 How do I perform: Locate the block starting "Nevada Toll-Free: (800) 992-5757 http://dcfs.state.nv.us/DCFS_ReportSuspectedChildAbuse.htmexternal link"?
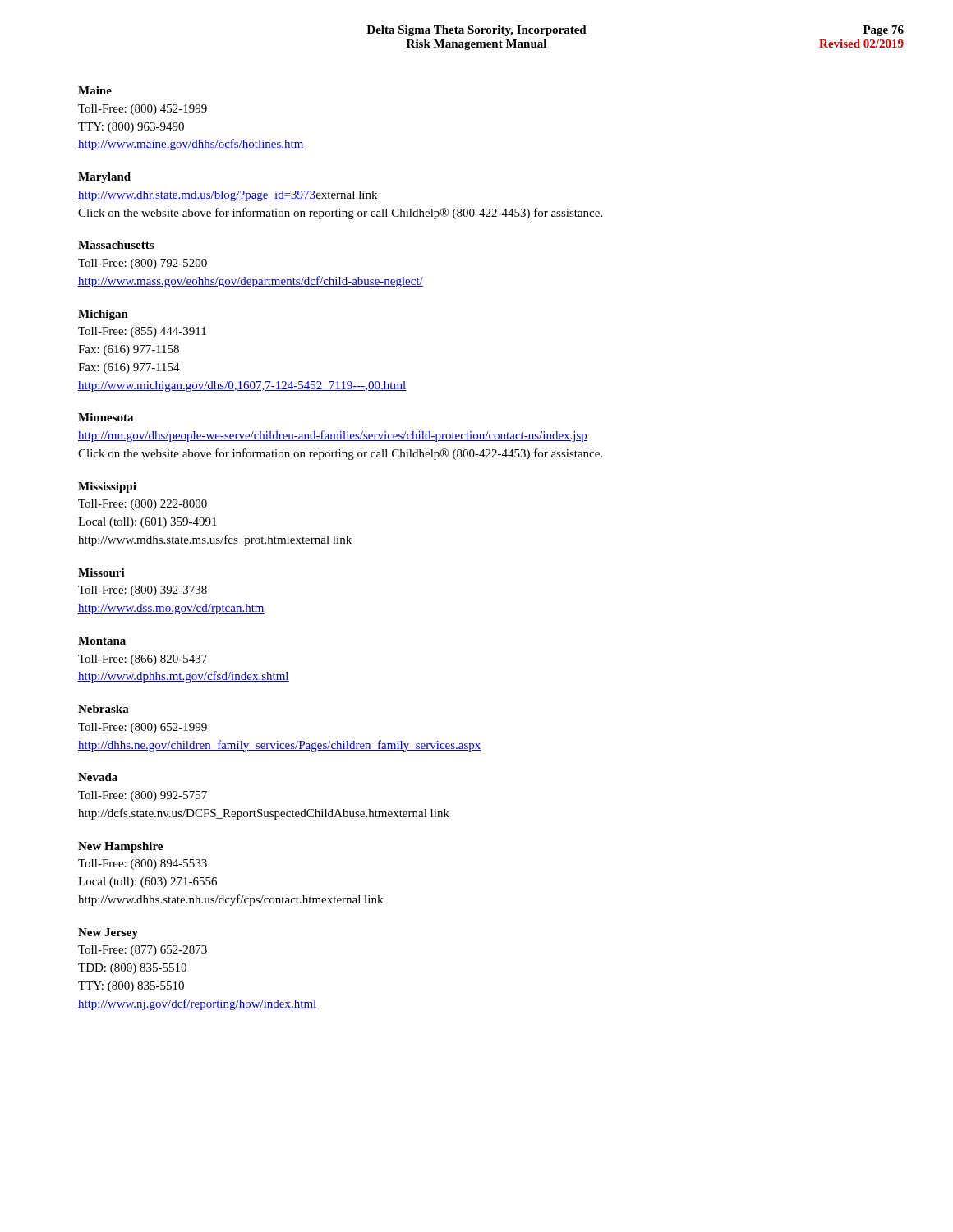point(98,777)
